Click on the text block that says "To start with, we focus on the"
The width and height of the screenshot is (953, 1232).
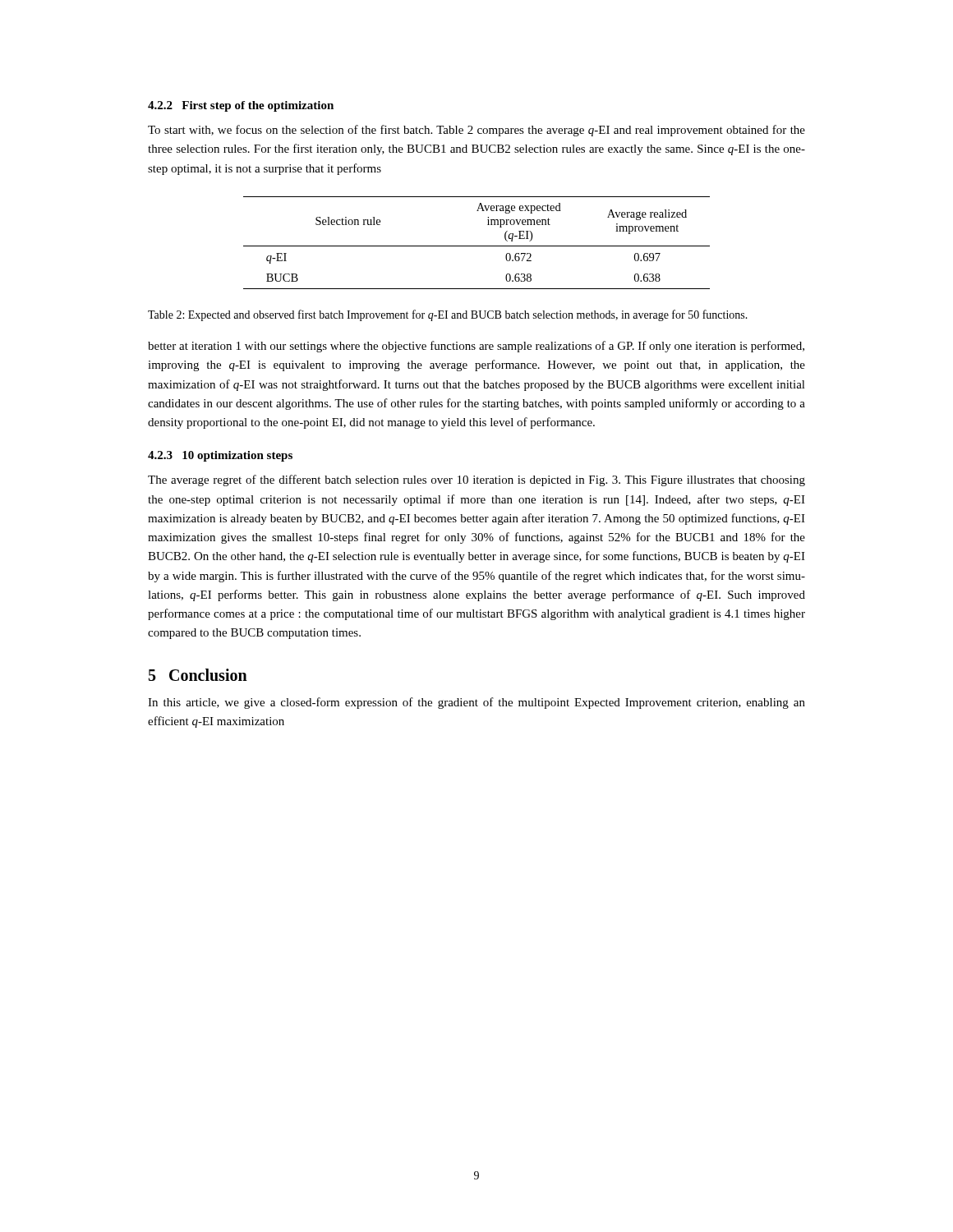tap(476, 149)
